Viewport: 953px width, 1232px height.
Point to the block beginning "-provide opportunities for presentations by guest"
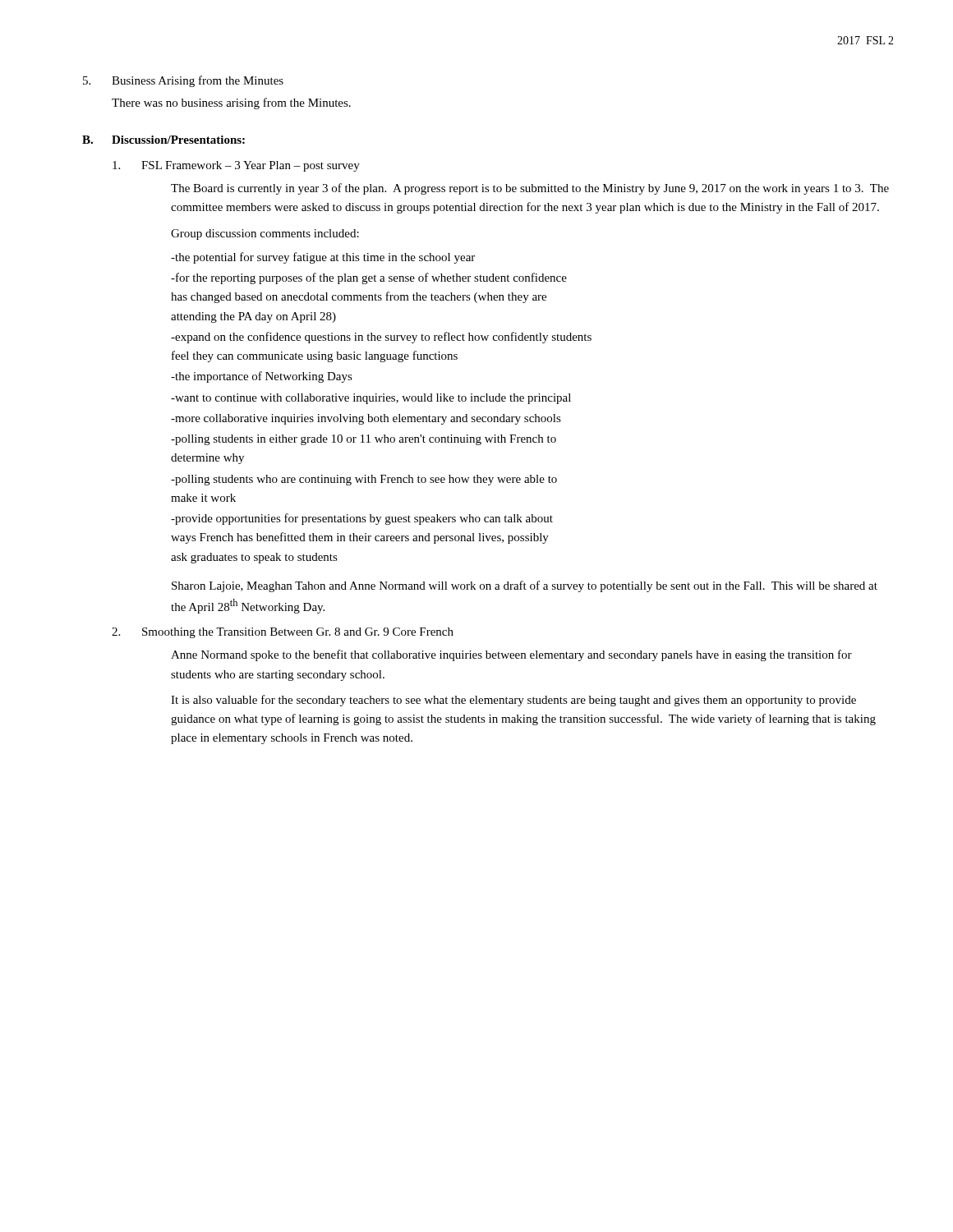coord(362,537)
